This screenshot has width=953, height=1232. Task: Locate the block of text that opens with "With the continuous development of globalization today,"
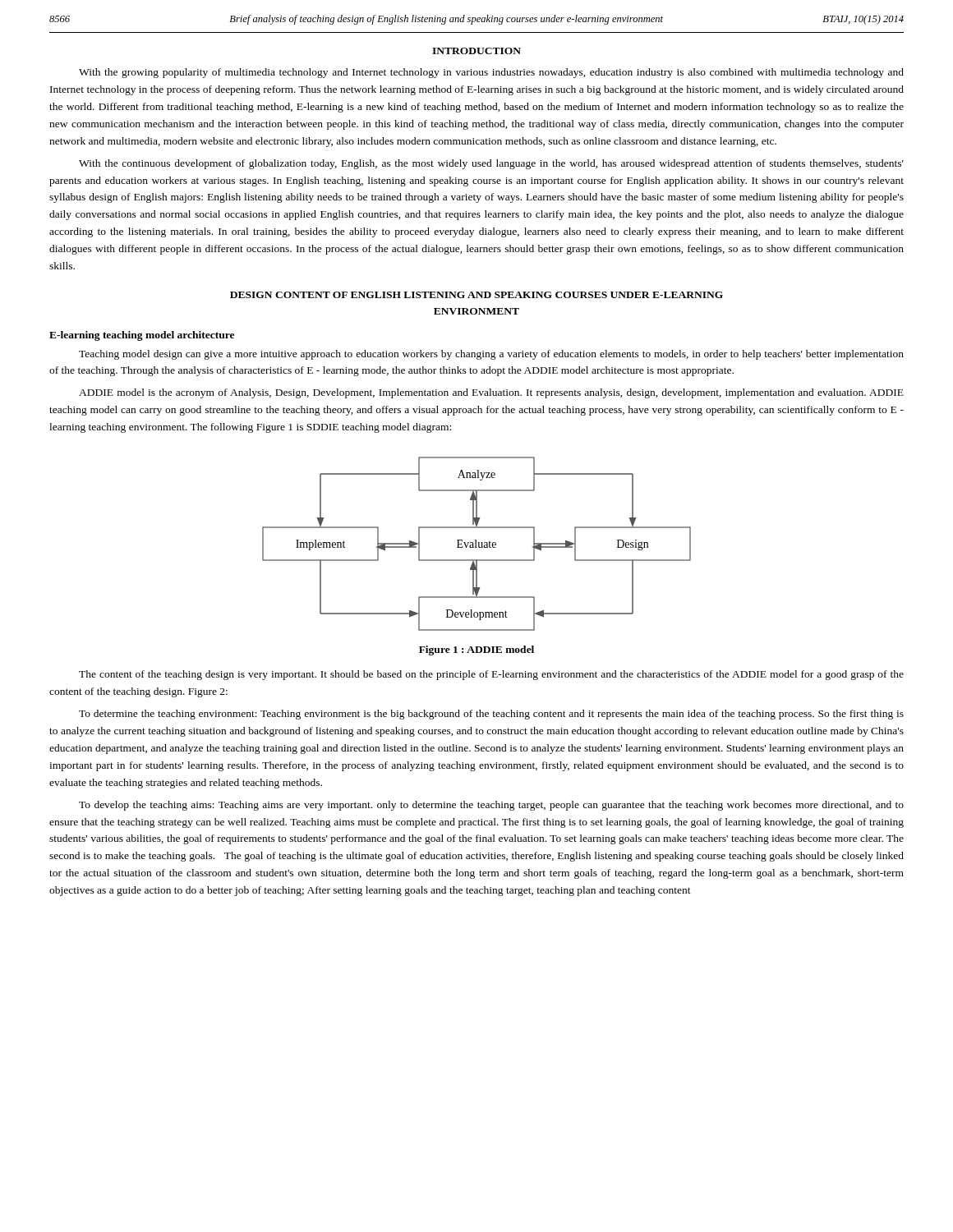click(x=476, y=215)
